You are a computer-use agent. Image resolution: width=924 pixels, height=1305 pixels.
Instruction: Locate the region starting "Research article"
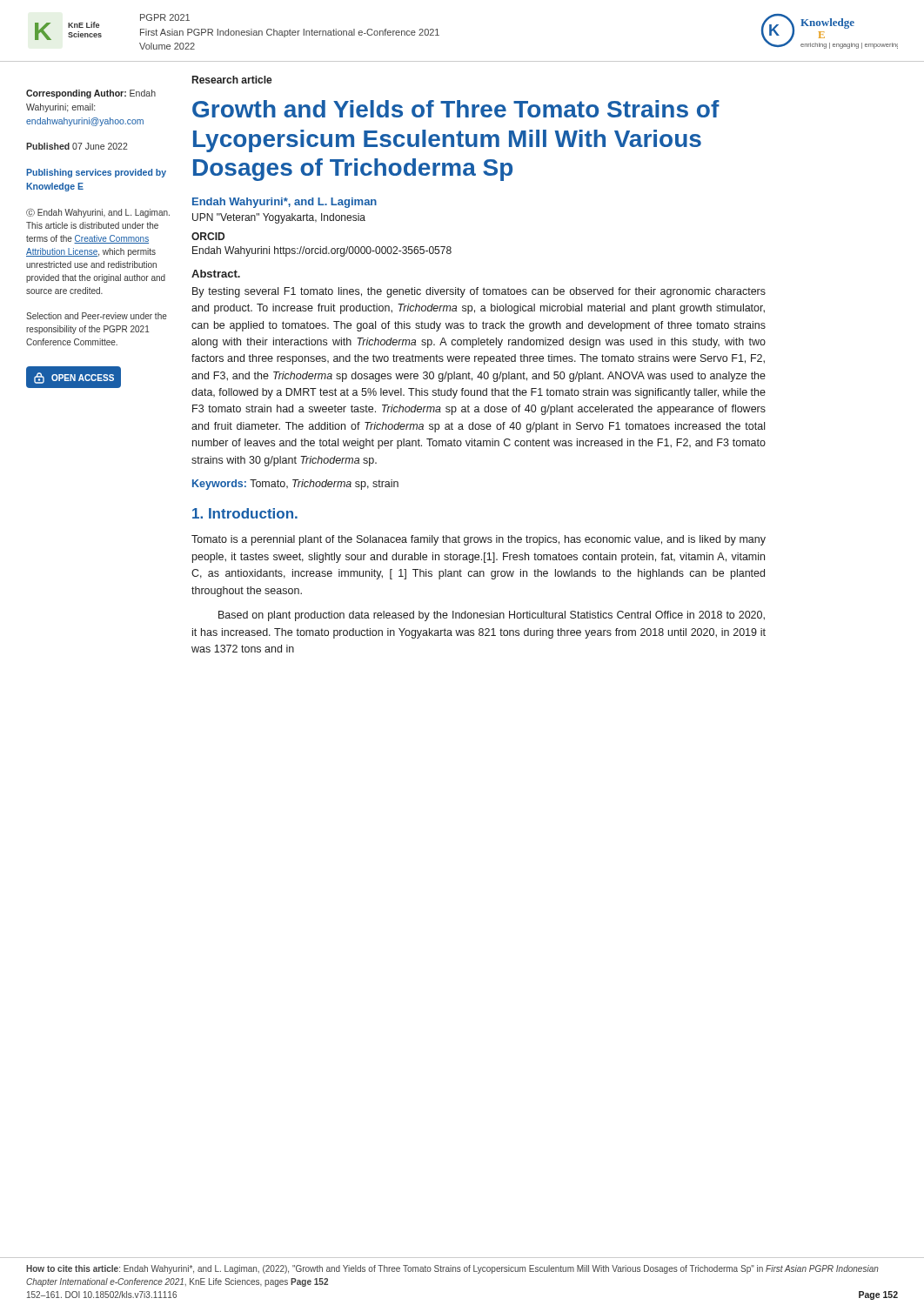232,80
